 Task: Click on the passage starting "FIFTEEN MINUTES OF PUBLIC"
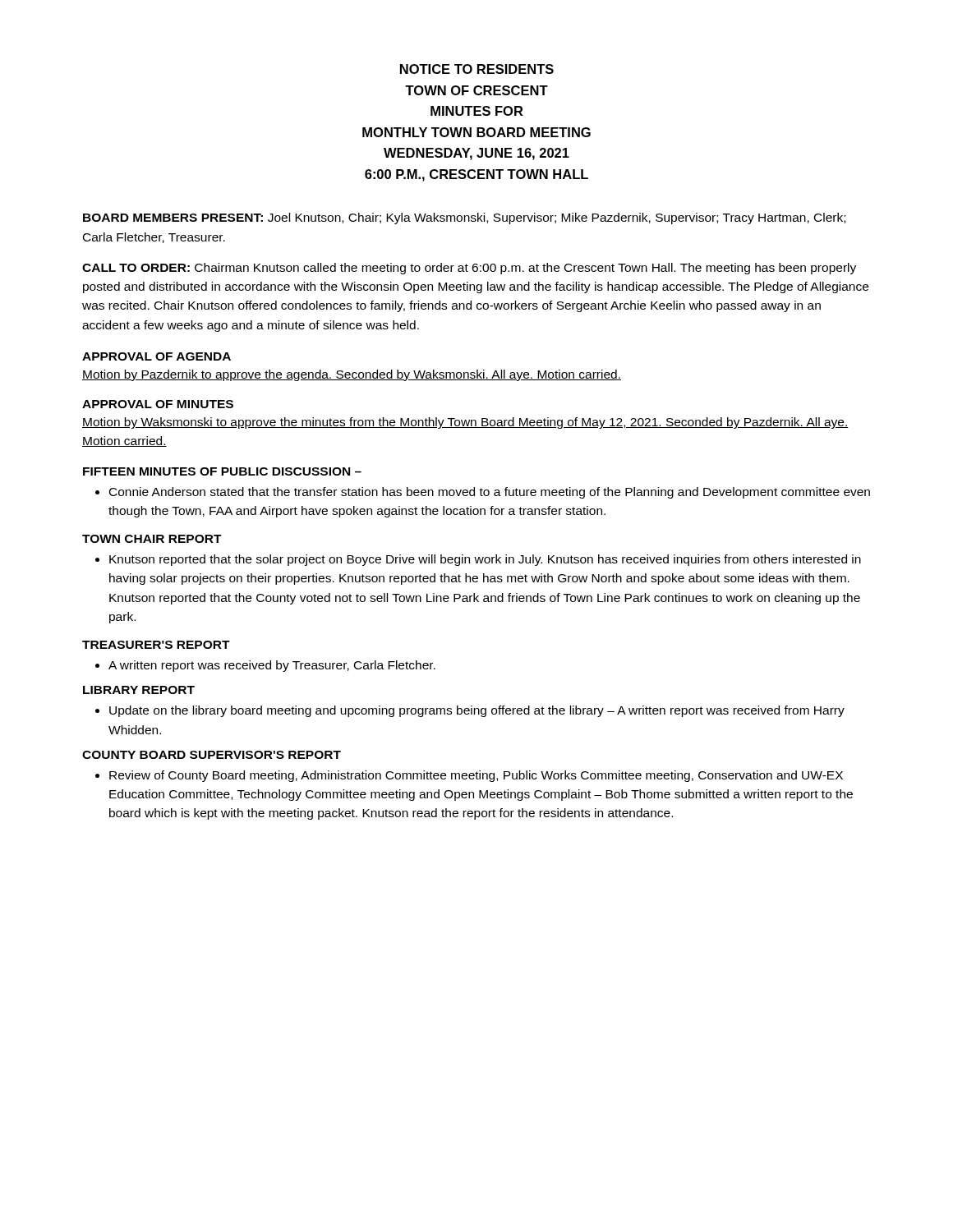pyautogui.click(x=222, y=471)
